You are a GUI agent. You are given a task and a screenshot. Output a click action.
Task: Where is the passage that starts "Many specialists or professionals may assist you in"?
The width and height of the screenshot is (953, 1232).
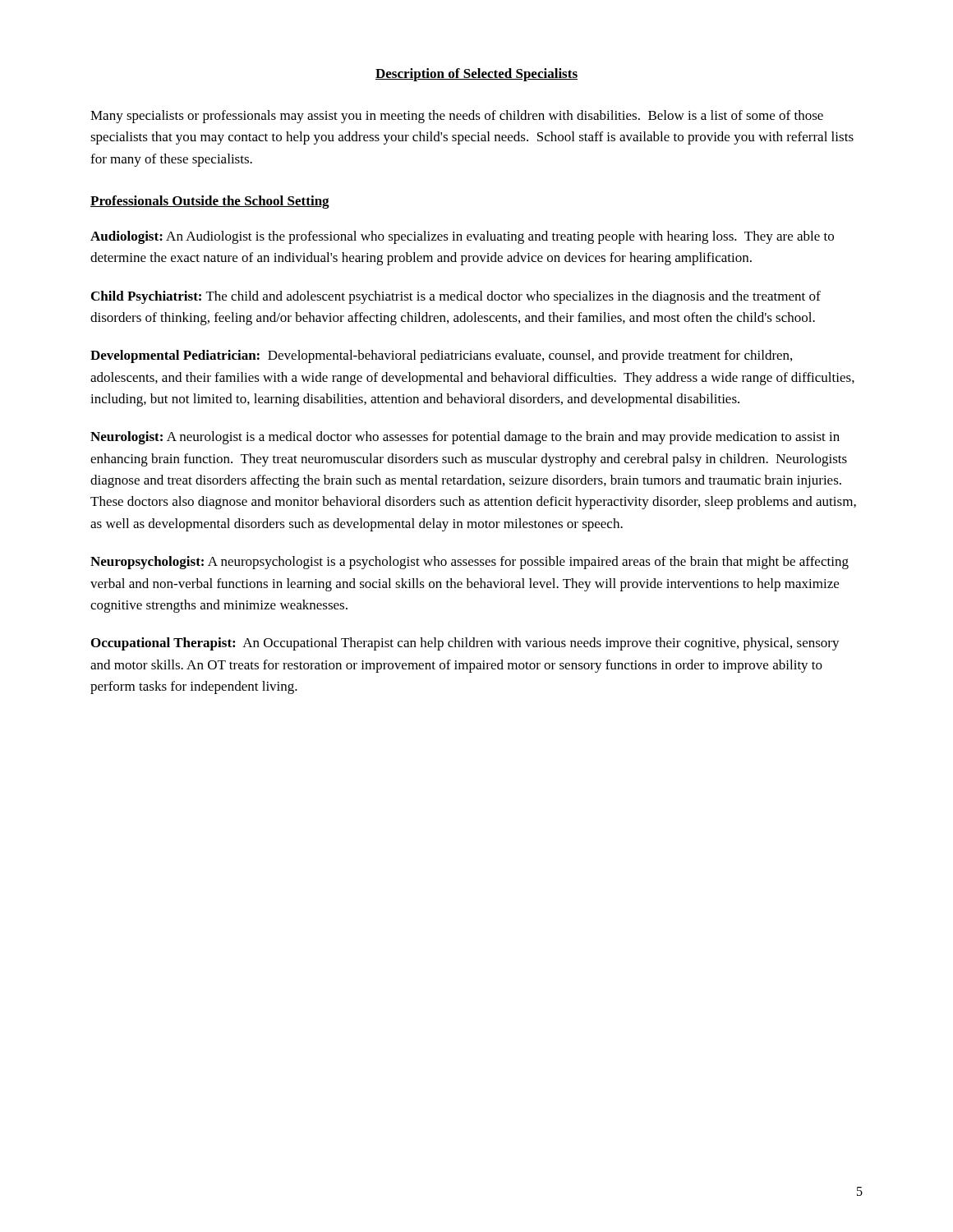[x=472, y=137]
